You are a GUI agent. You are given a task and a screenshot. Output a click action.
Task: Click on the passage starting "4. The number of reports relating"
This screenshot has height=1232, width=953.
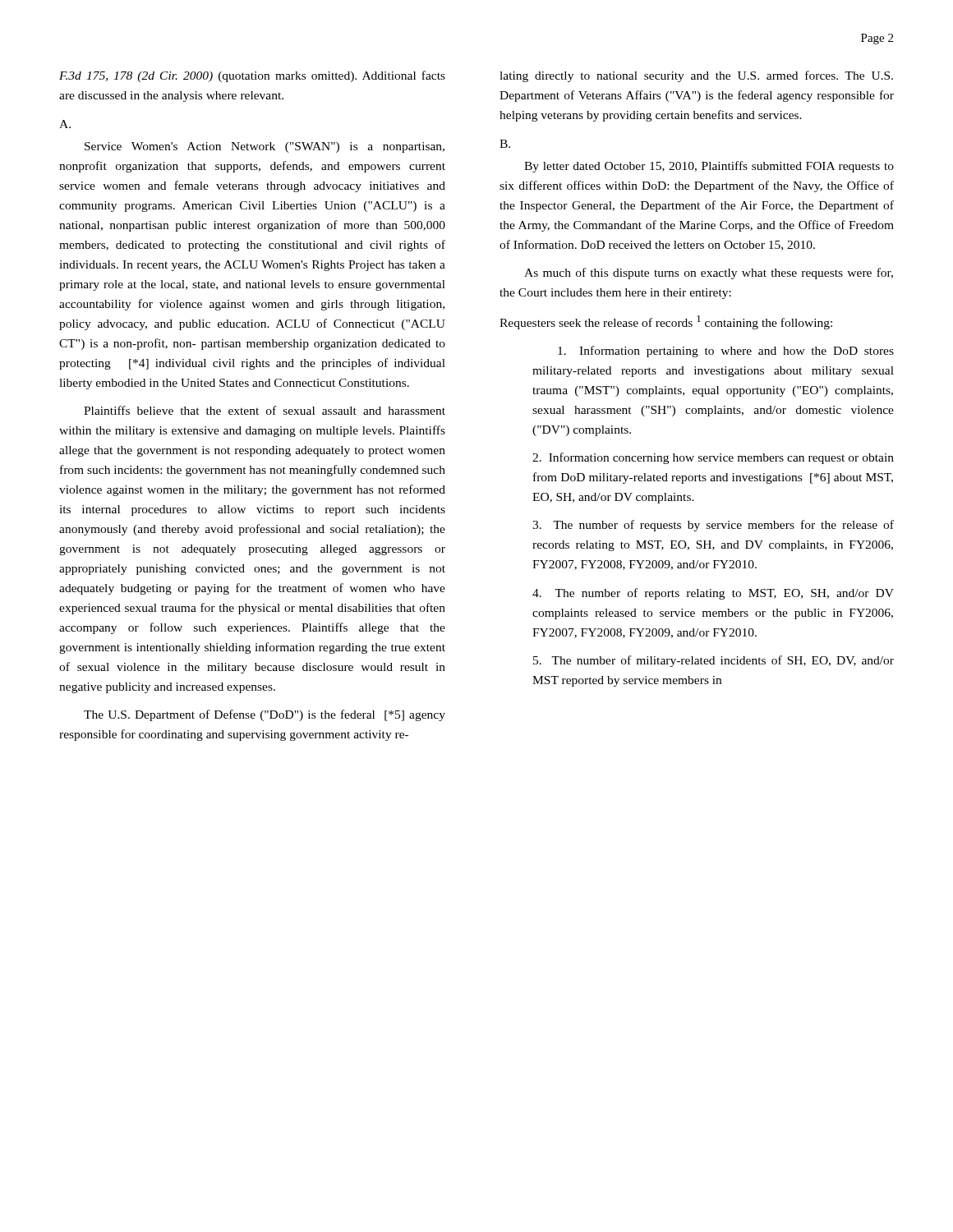(713, 612)
